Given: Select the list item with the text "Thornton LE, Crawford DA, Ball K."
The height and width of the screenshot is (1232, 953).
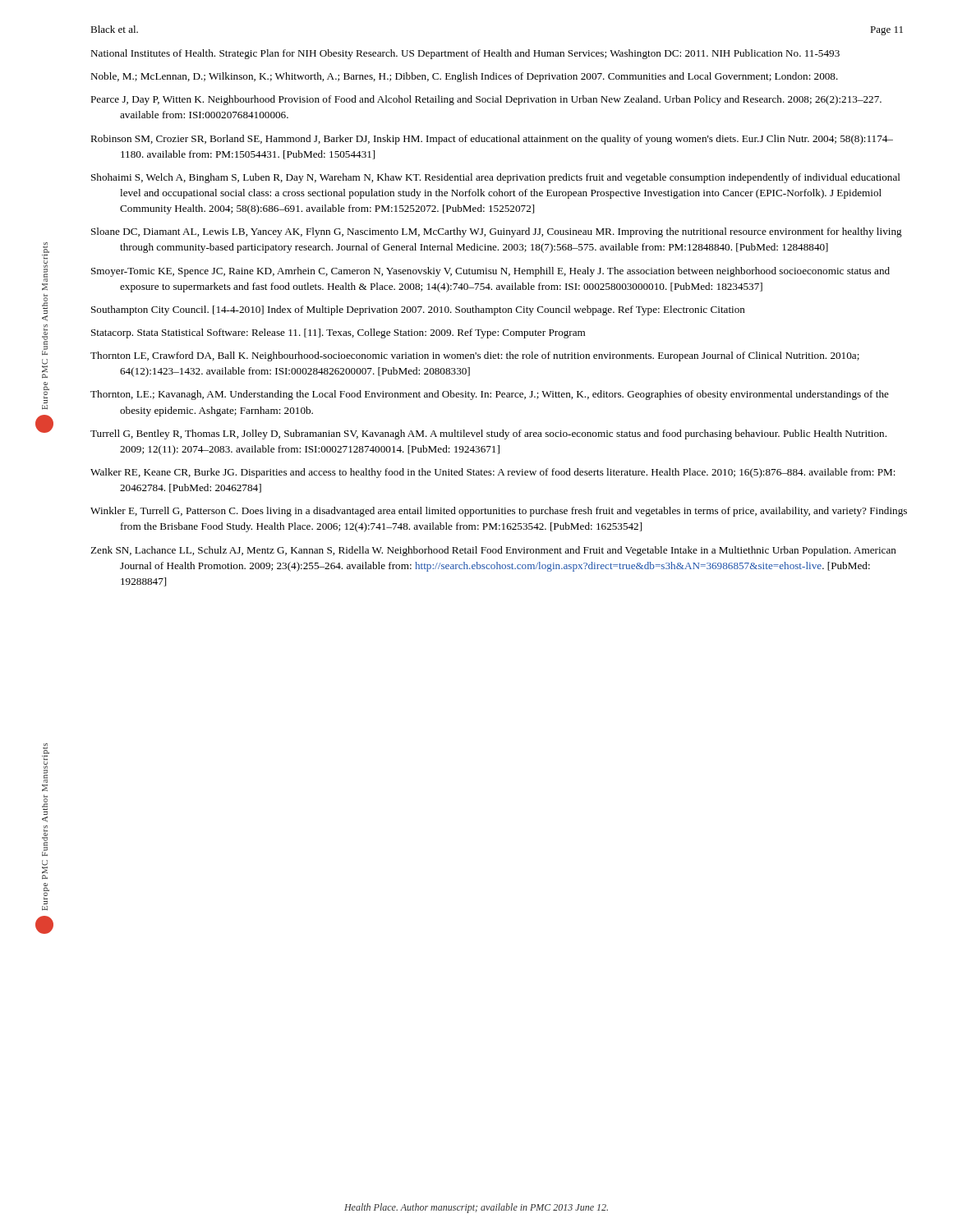Looking at the screenshot, I should pyautogui.click(x=475, y=363).
